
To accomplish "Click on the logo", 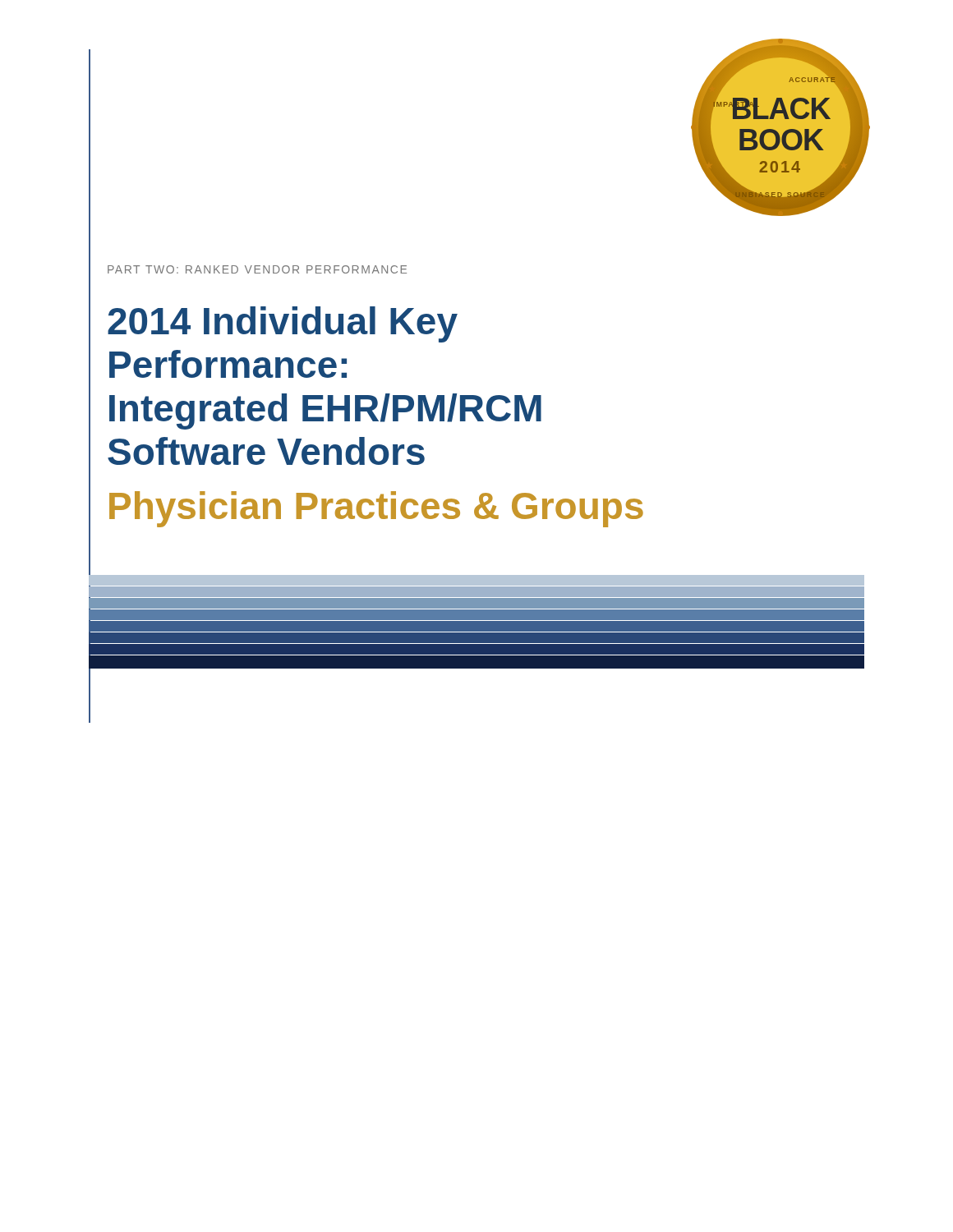I will [780, 127].
